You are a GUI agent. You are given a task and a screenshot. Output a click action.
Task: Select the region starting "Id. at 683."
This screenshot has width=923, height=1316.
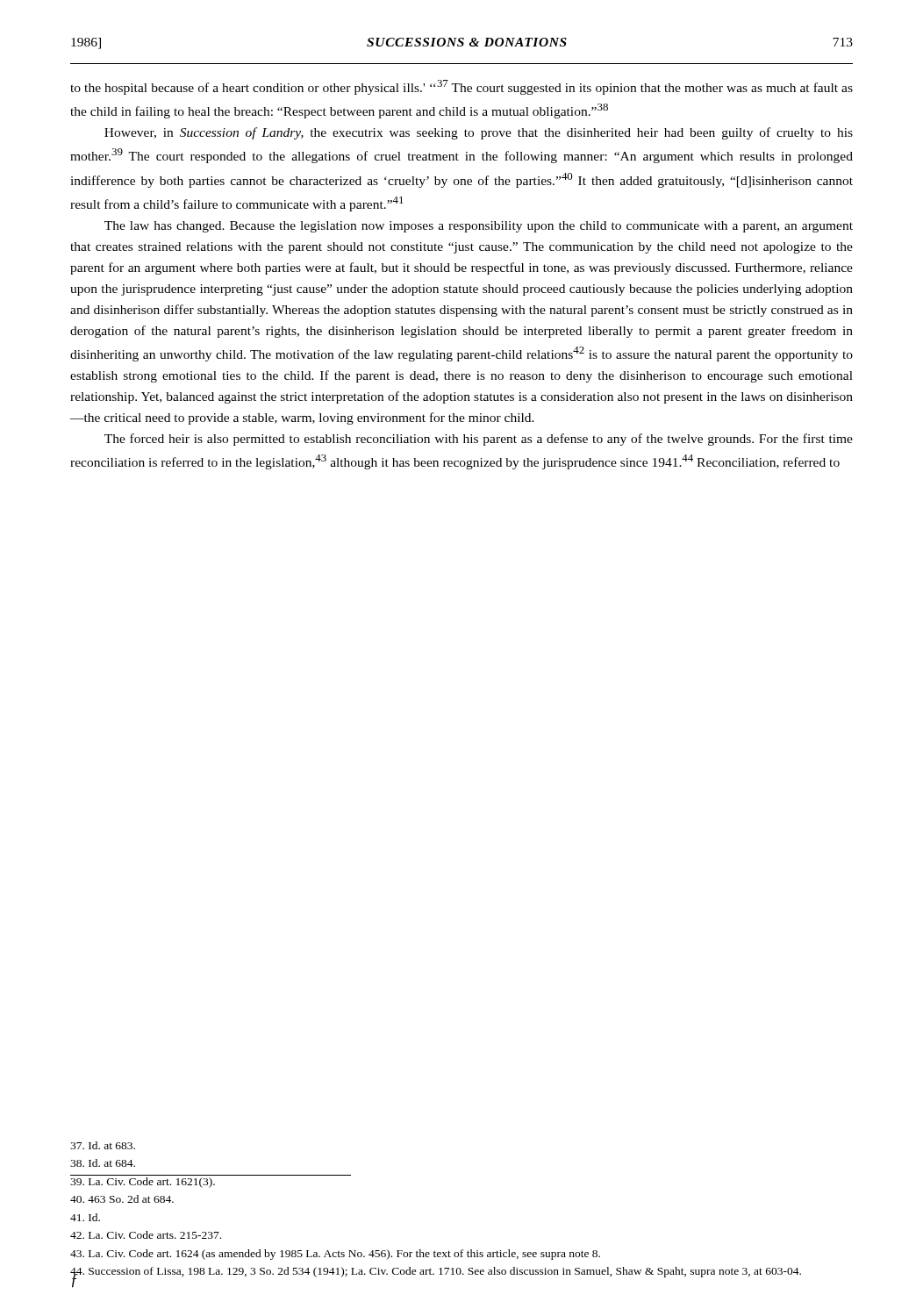click(x=103, y=1145)
